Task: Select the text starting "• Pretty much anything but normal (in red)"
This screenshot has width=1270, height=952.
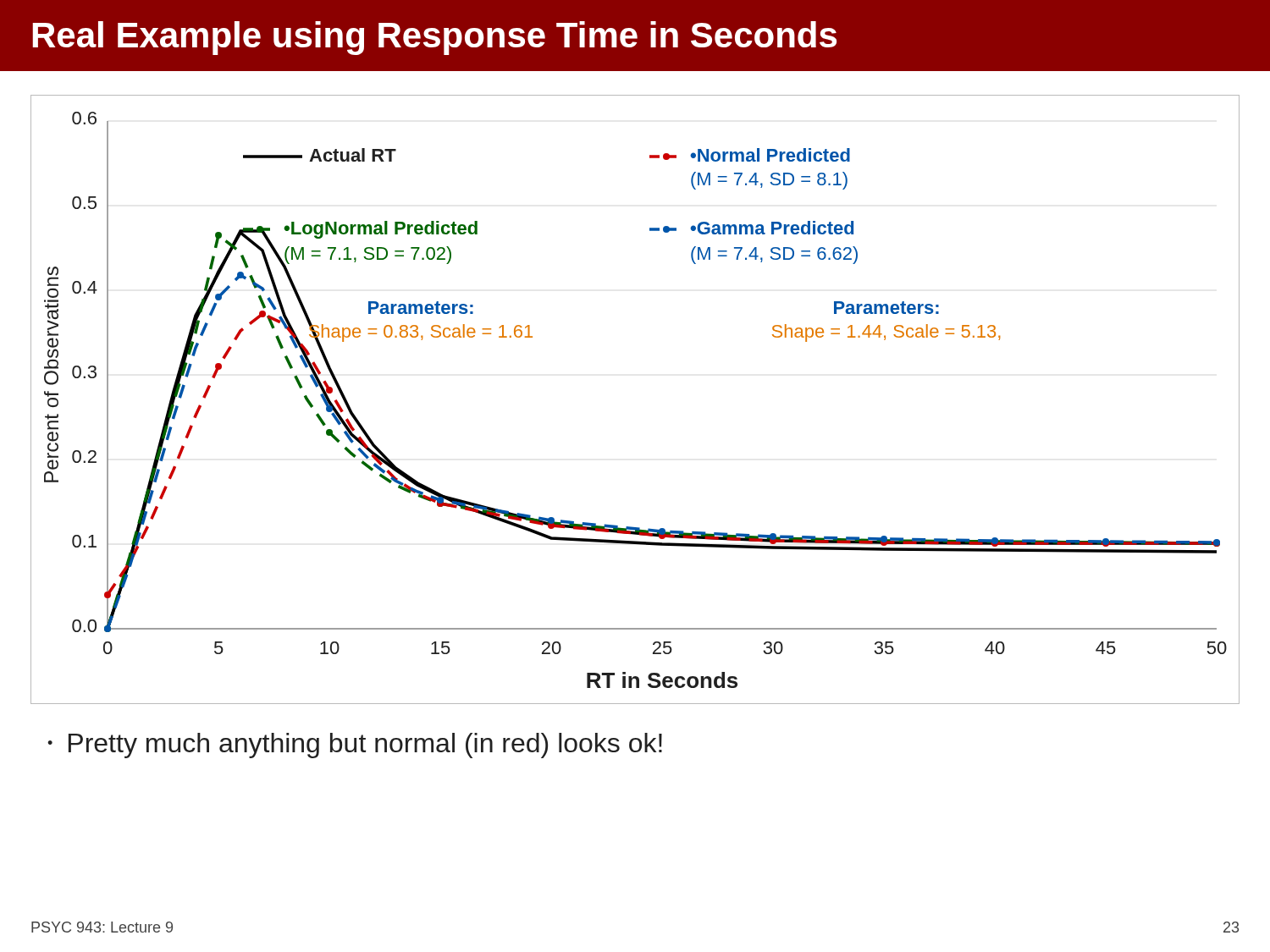Action: pos(356,743)
